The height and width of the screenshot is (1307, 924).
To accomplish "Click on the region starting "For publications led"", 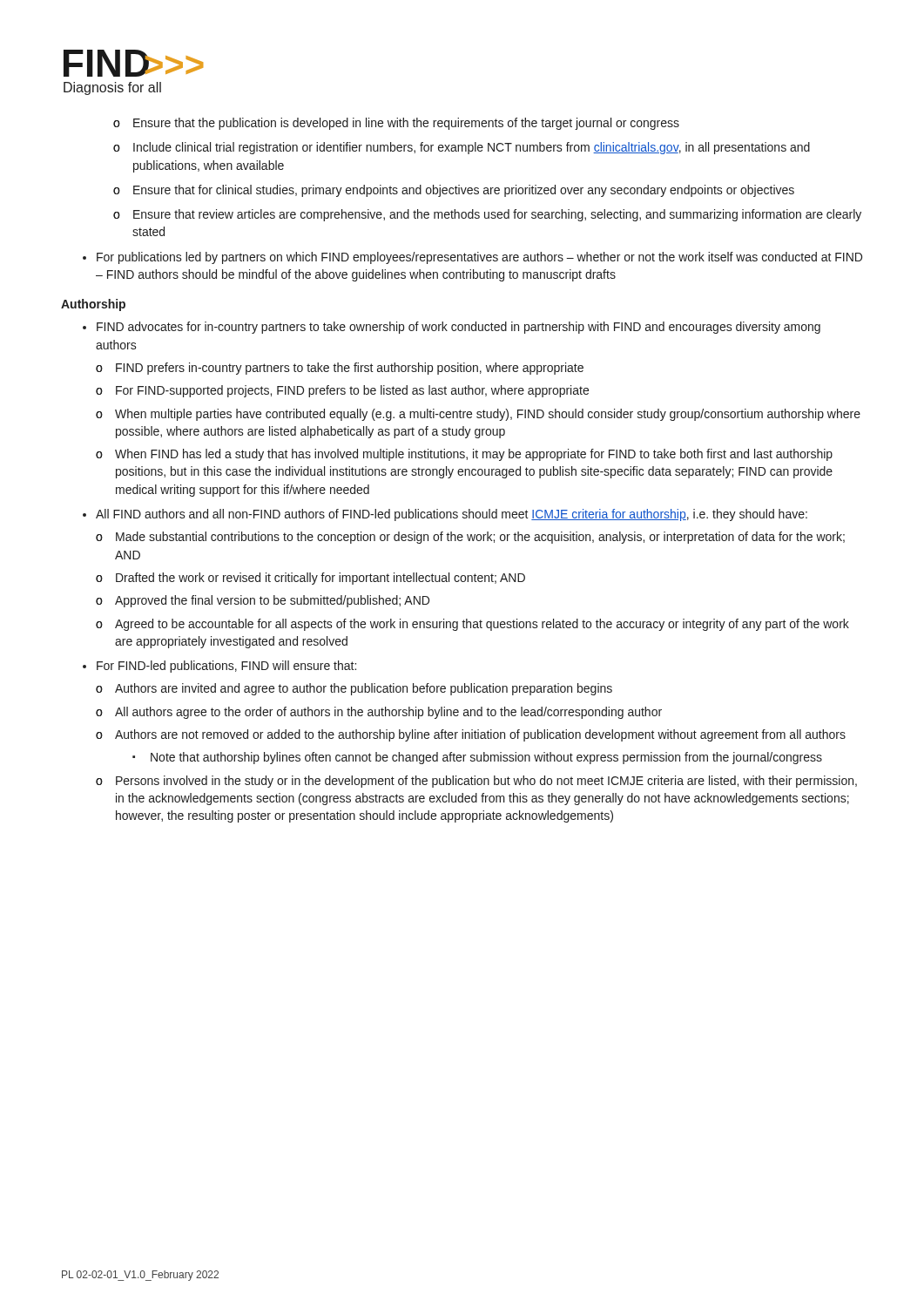I will tap(479, 266).
